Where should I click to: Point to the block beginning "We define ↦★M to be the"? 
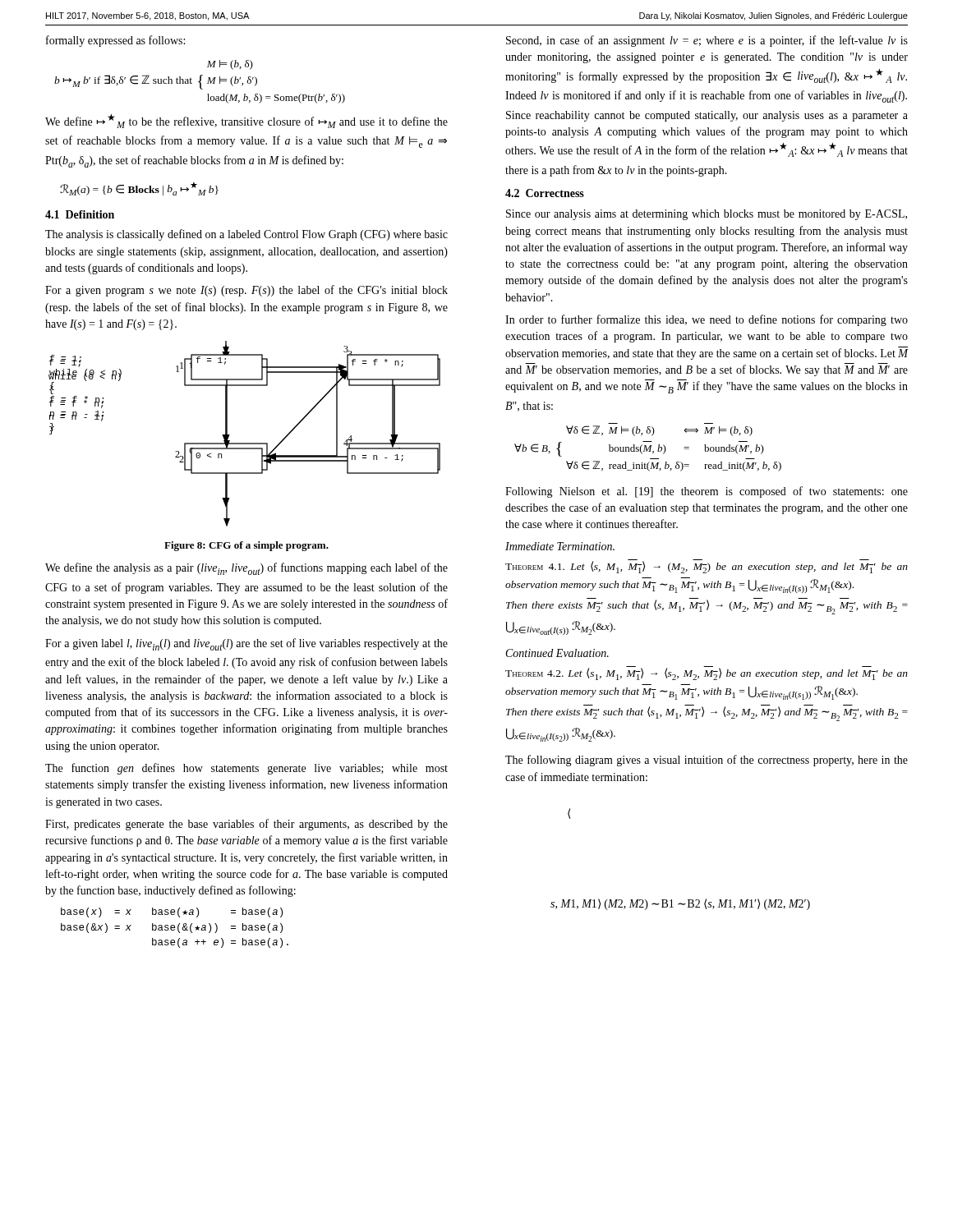click(x=246, y=141)
